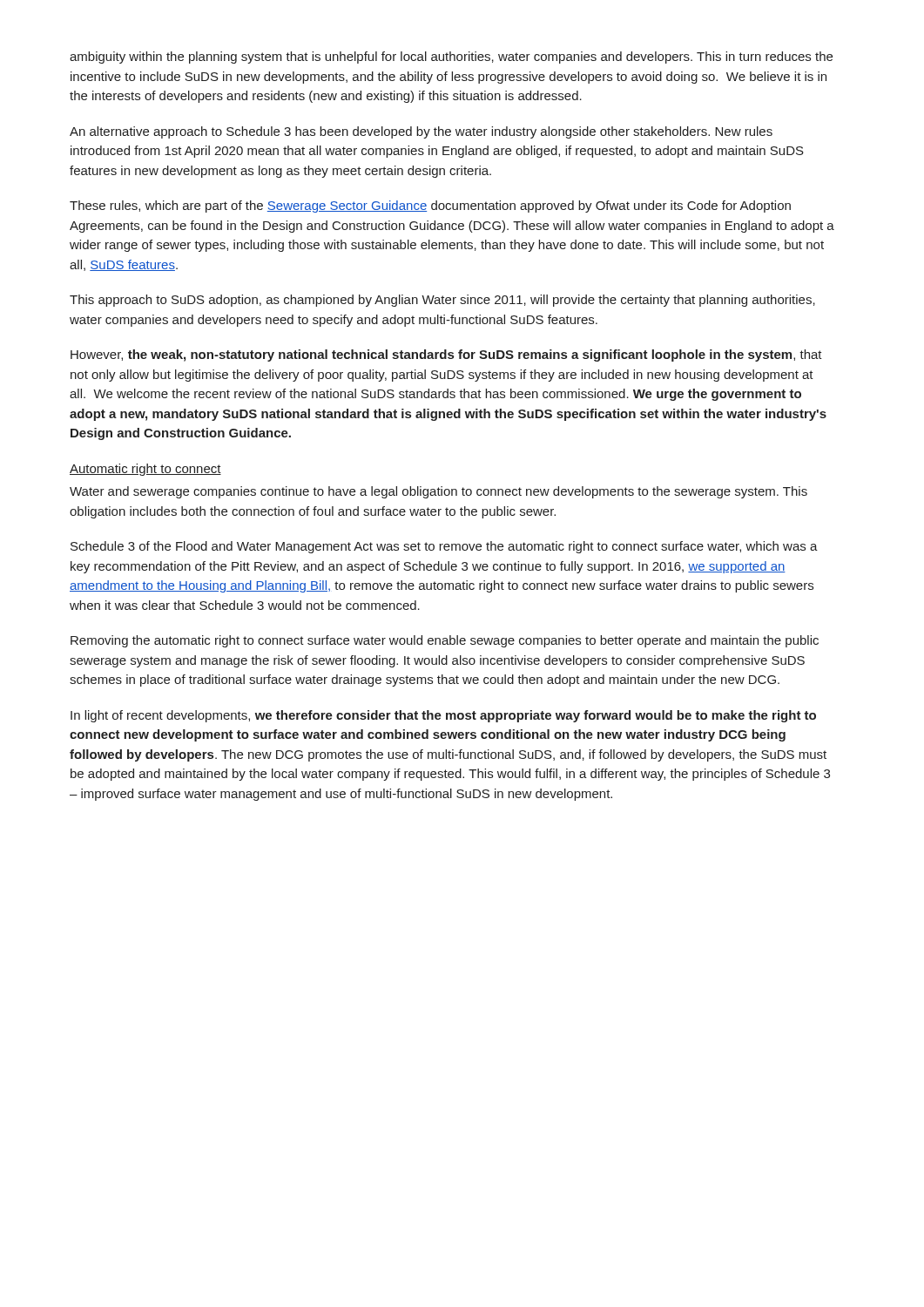This screenshot has height=1307, width=924.
Task: Click on the region starting "This approach to SuDS adoption, as championed by"
Action: [443, 309]
